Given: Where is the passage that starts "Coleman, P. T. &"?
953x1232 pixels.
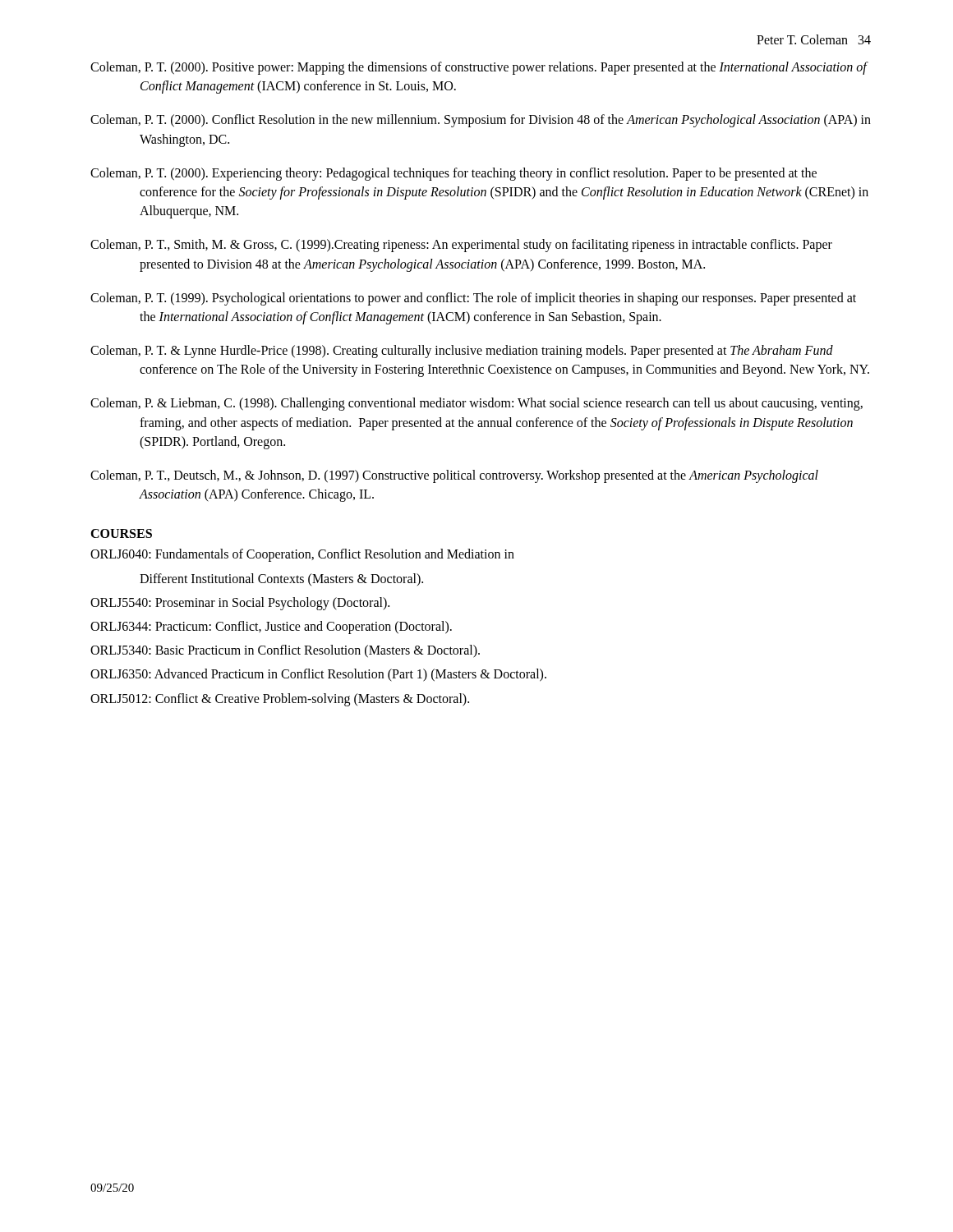Looking at the screenshot, I should pos(480,360).
